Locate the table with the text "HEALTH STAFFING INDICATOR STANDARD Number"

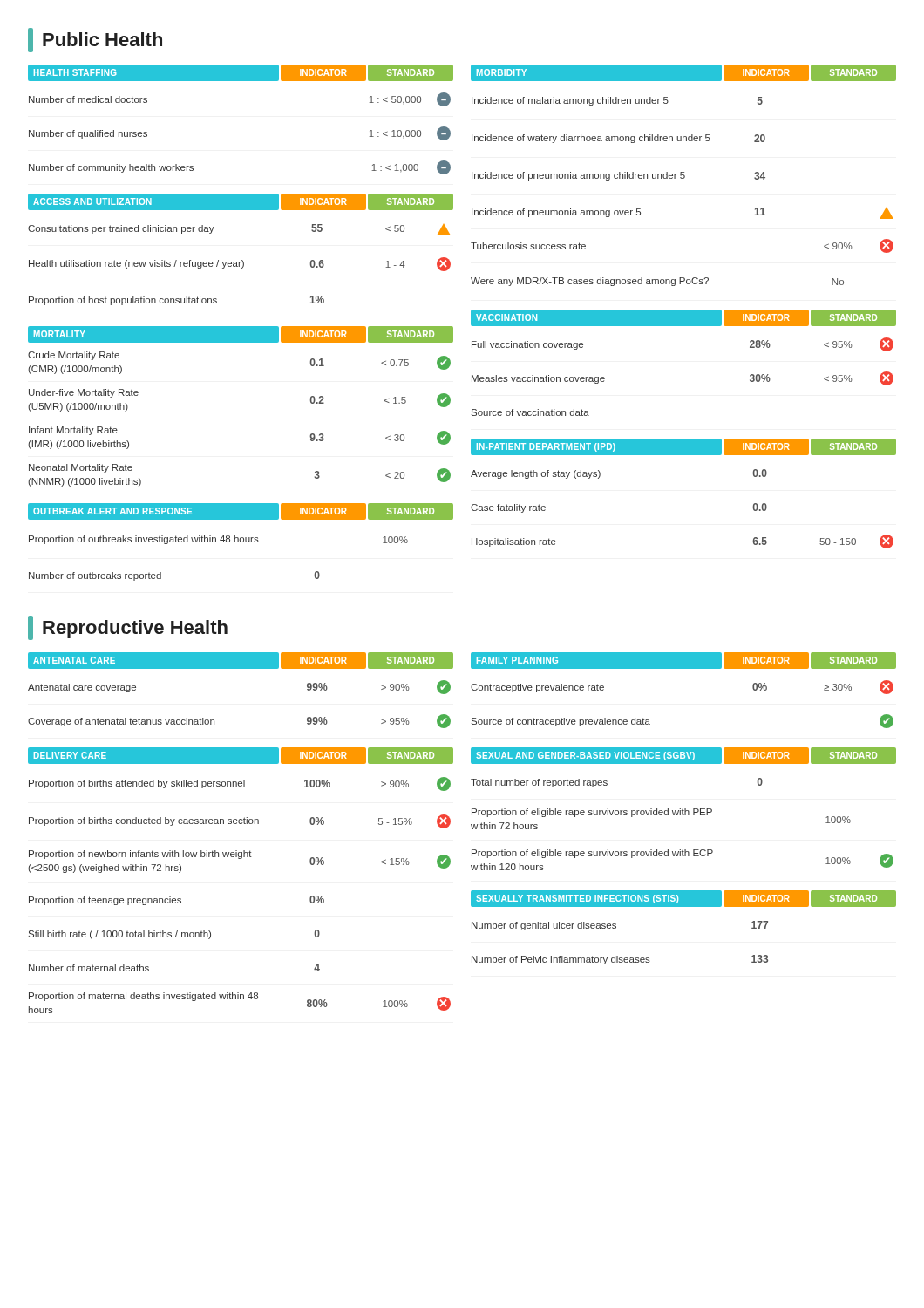pyautogui.click(x=241, y=125)
